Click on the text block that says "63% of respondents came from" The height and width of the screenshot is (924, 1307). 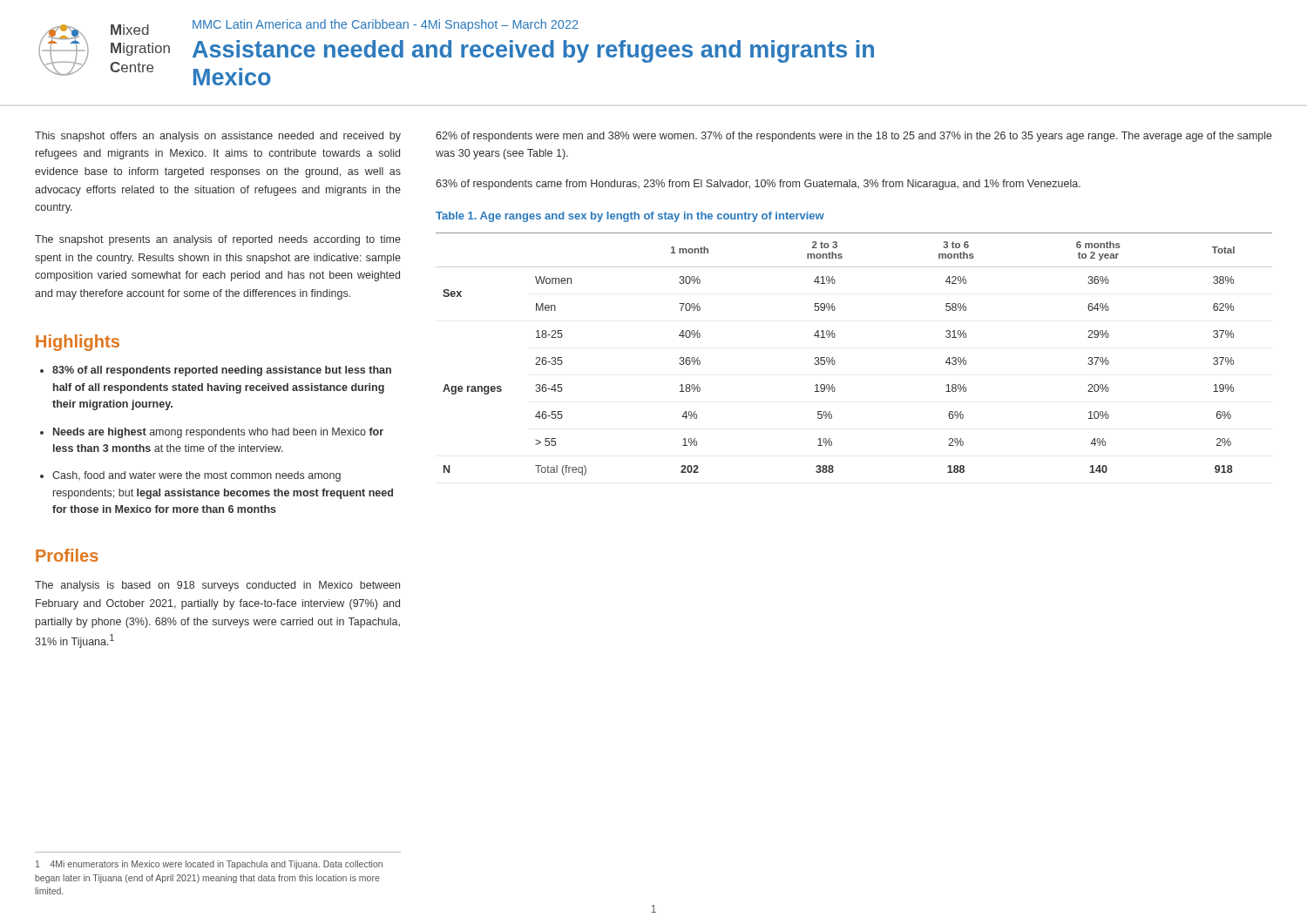758,184
